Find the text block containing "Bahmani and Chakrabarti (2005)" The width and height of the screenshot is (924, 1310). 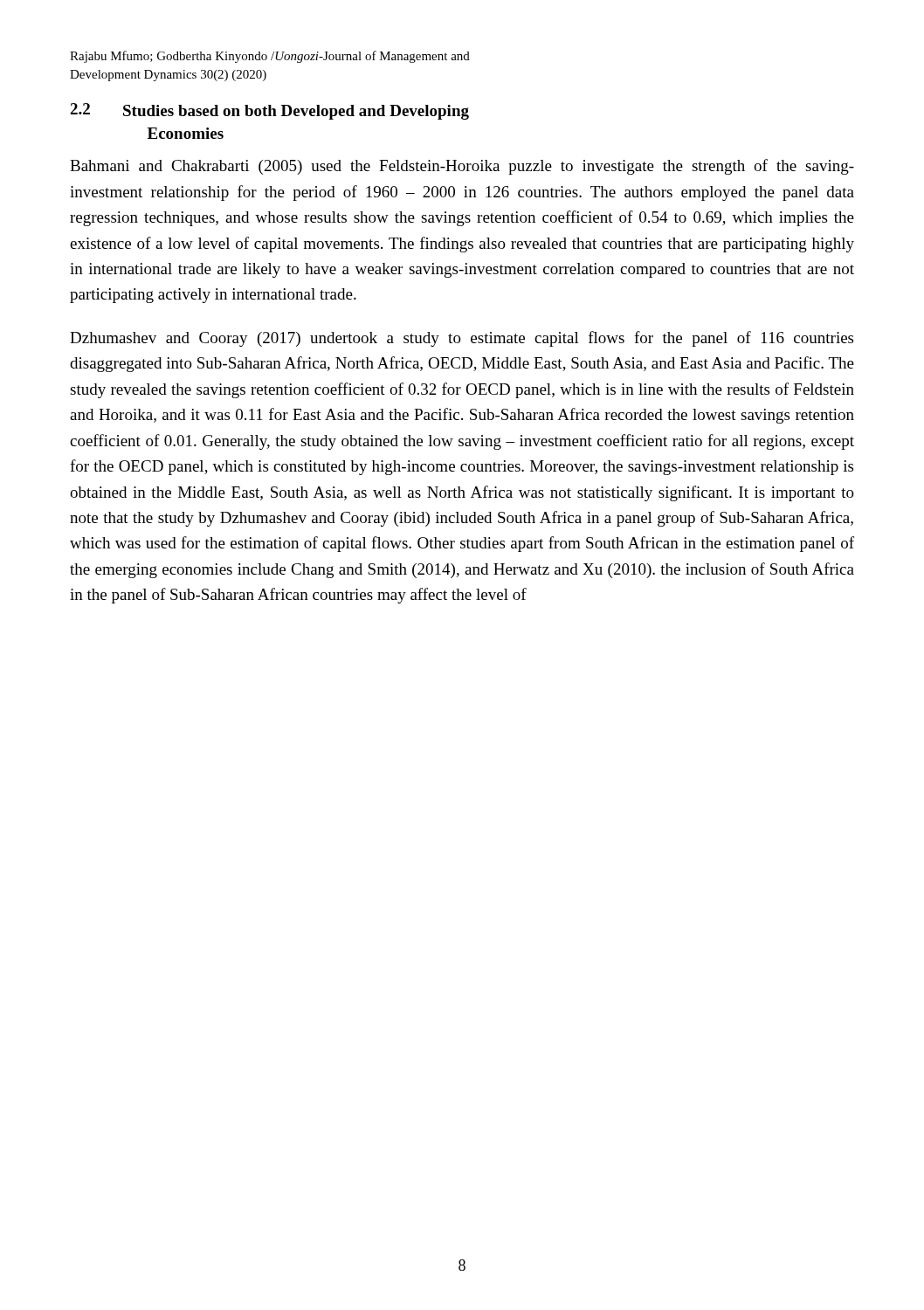pos(462,230)
